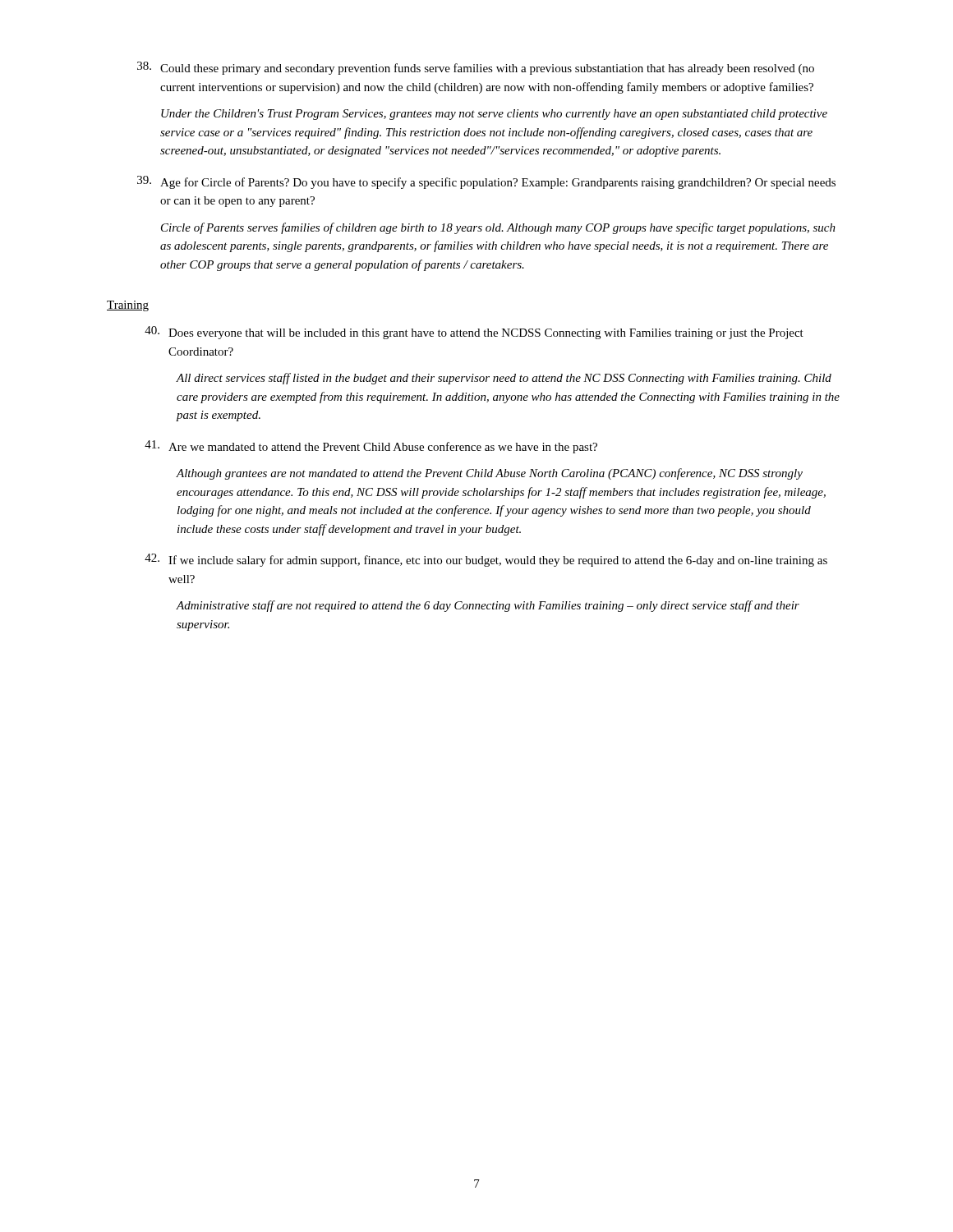Navigate to the region starting "41. Are we mandated"
This screenshot has height=1232, width=953.
tap(485, 447)
